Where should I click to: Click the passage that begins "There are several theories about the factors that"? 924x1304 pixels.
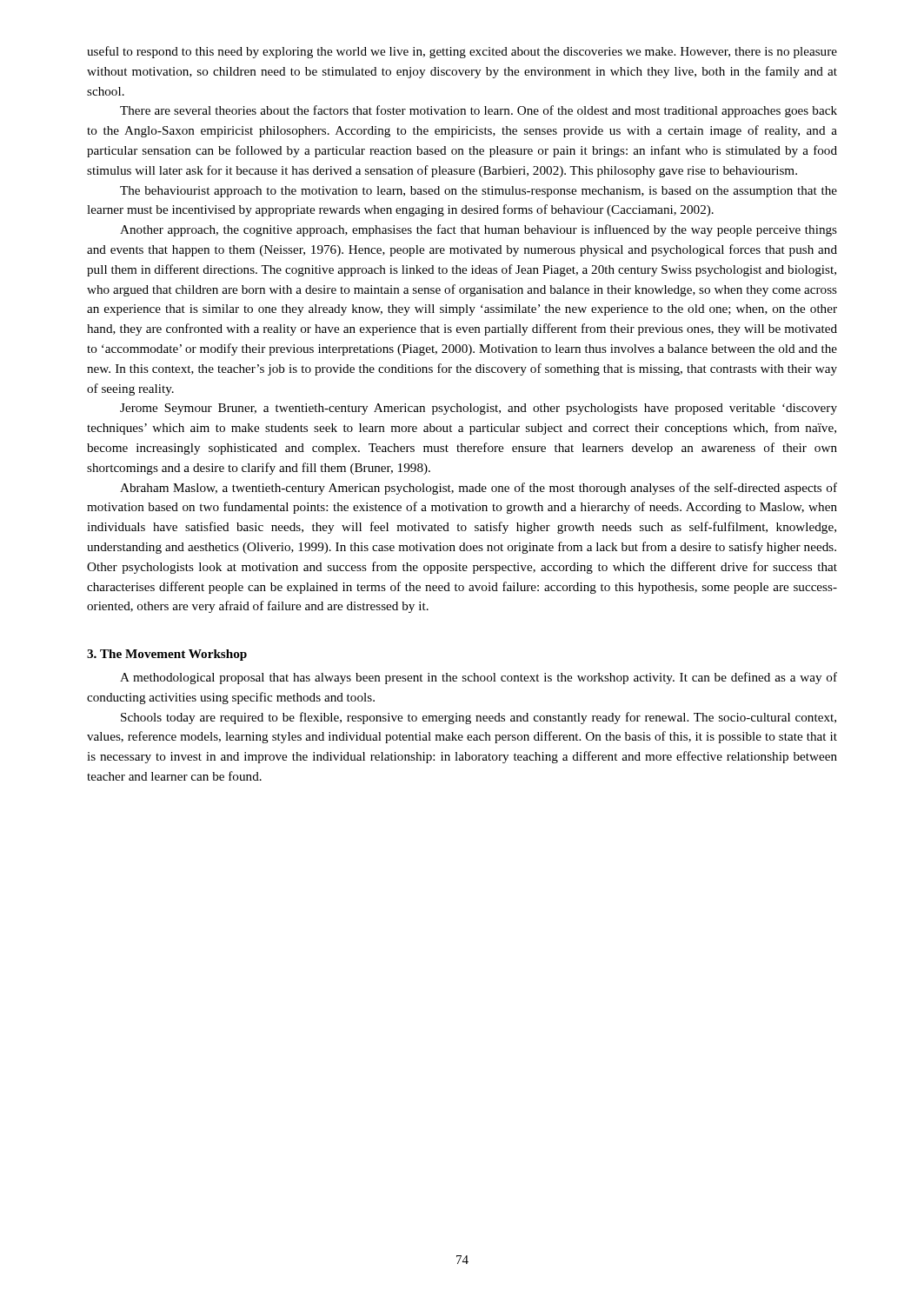pyautogui.click(x=462, y=141)
